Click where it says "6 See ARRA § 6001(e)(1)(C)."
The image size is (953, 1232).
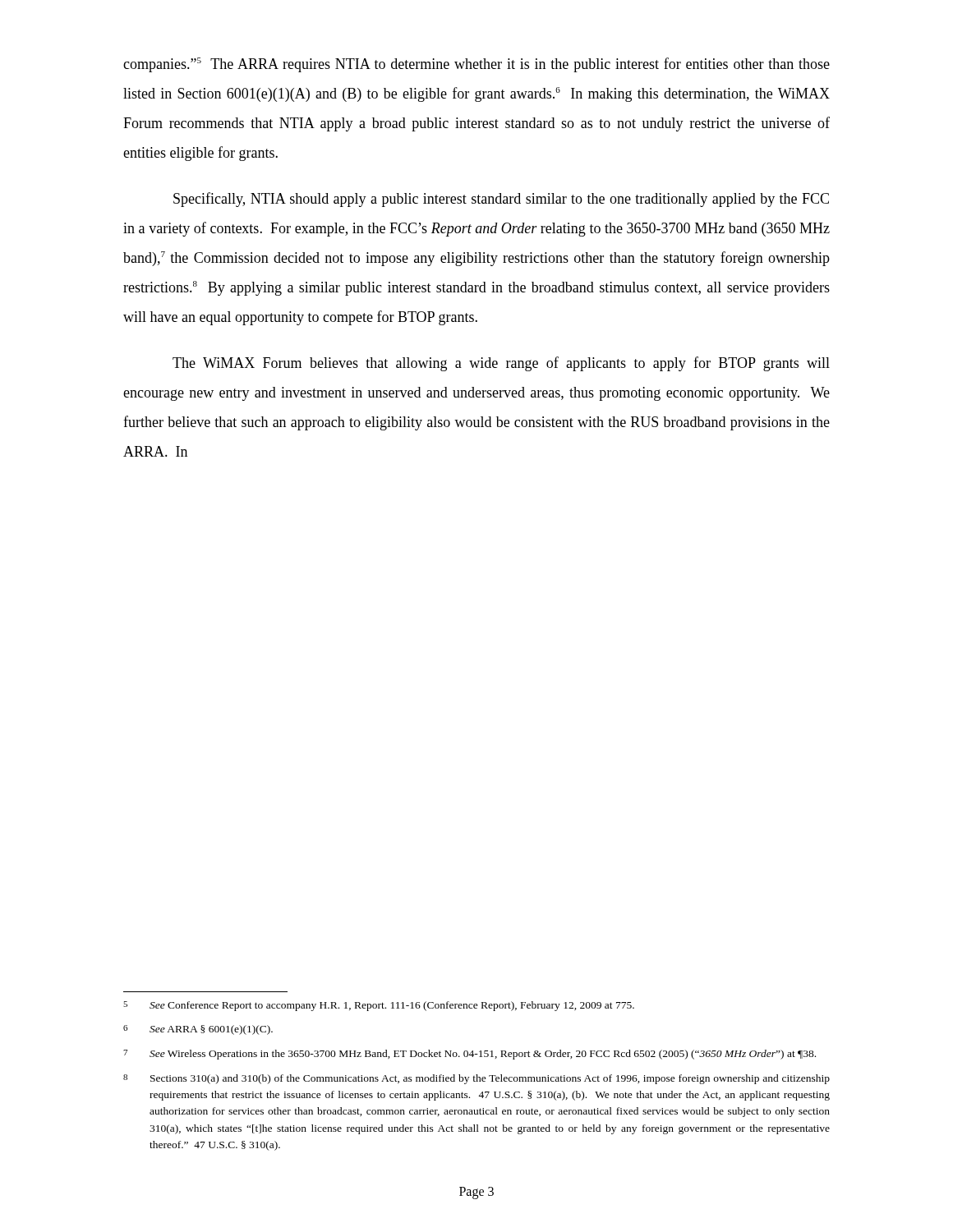click(198, 1030)
